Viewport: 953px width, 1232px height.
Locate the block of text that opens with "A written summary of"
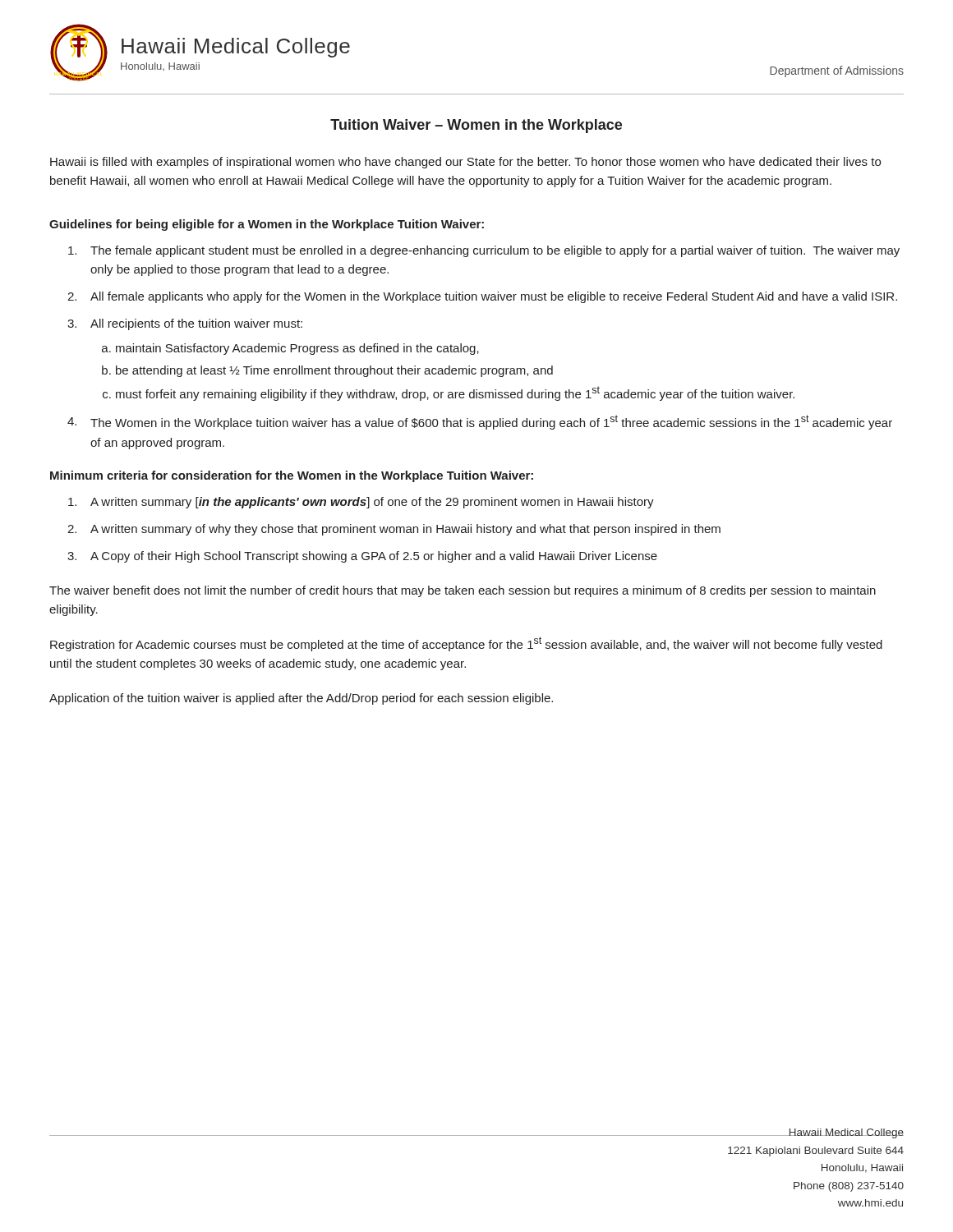pos(406,529)
